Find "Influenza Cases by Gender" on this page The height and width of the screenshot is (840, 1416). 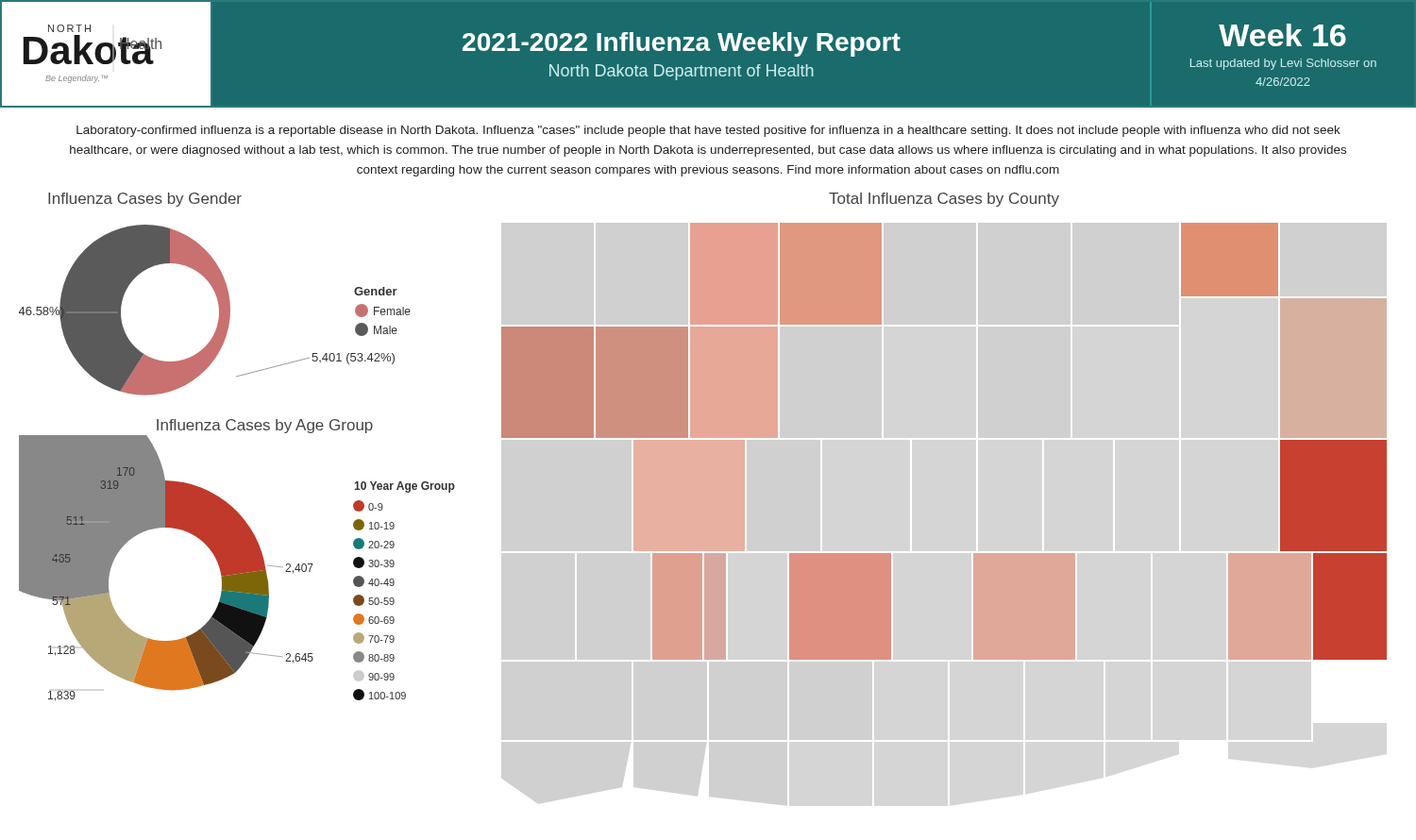point(144,198)
